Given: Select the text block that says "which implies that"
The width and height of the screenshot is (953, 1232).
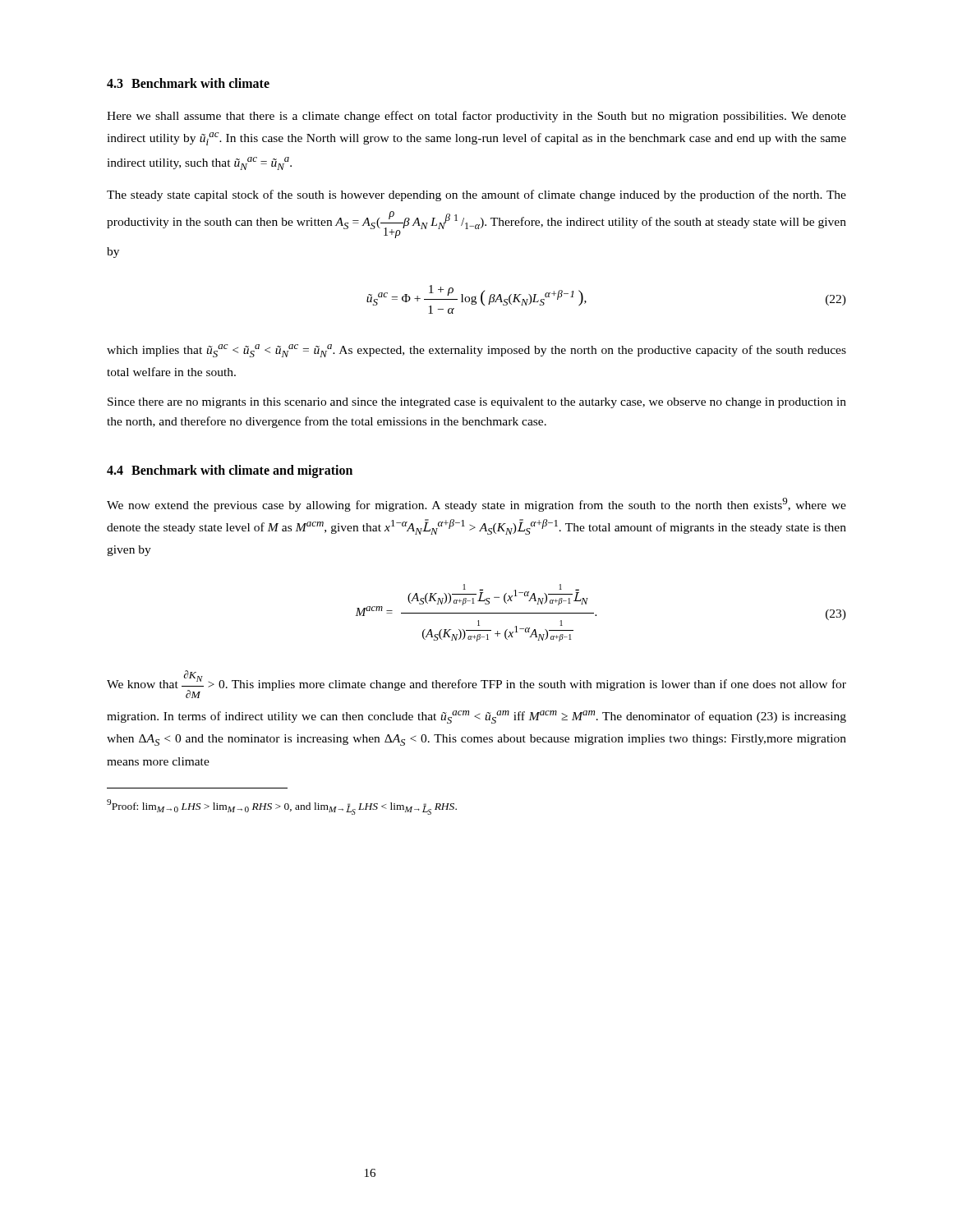Looking at the screenshot, I should pyautogui.click(x=476, y=360).
